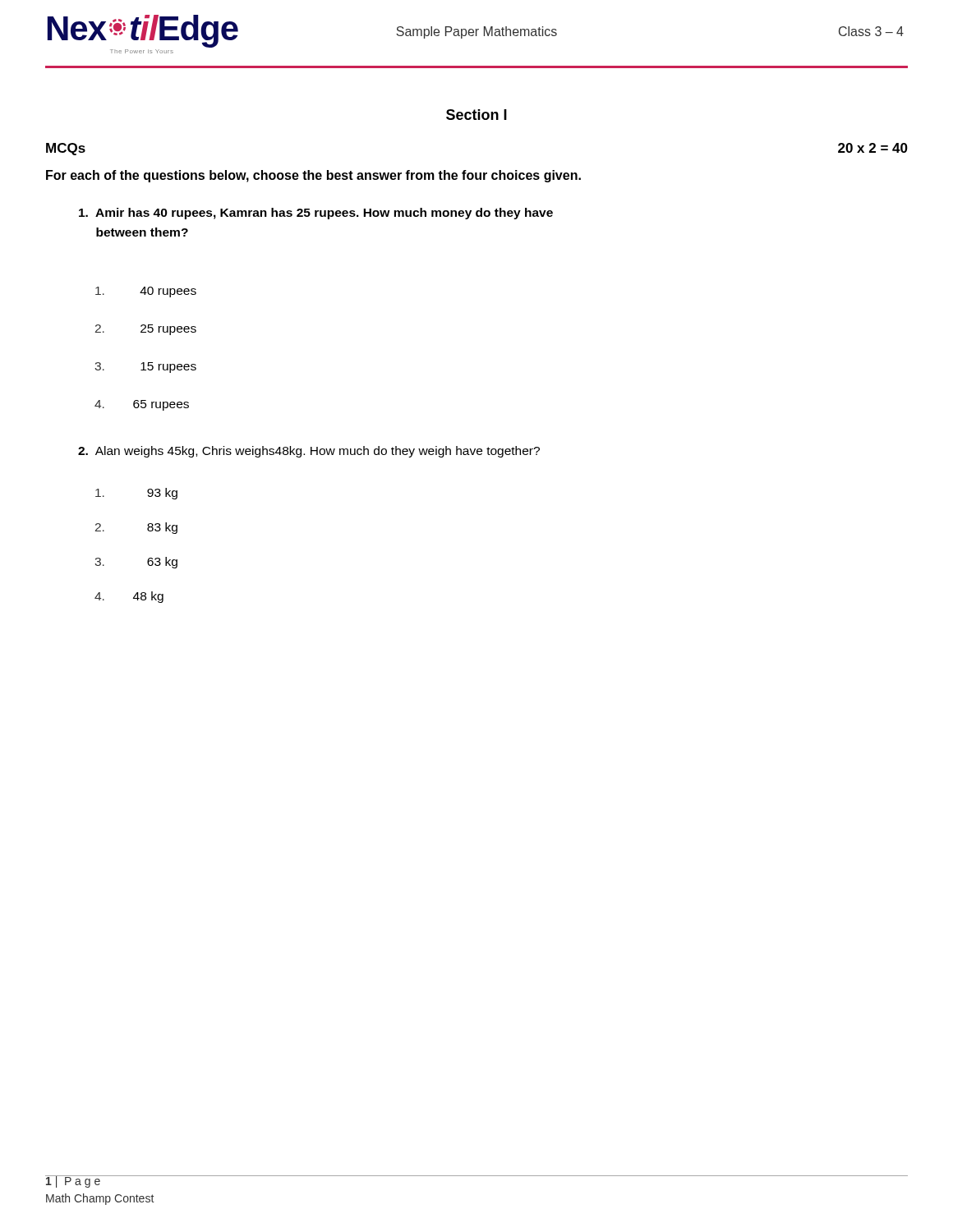Locate the list item that reads "4. 65 rupees"
This screenshot has width=953, height=1232.
point(142,404)
